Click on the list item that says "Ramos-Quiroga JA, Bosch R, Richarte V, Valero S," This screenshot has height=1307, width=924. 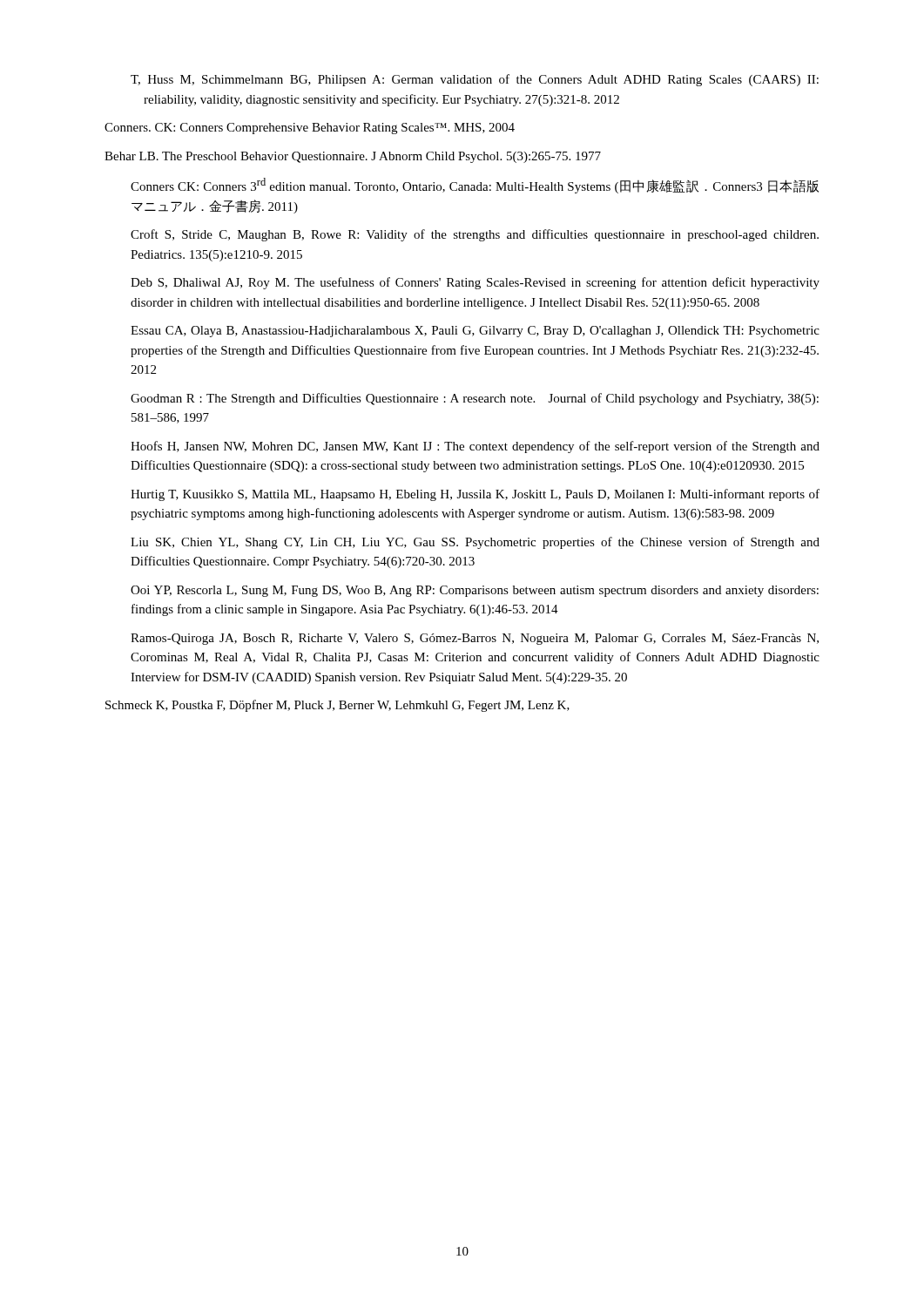click(475, 657)
